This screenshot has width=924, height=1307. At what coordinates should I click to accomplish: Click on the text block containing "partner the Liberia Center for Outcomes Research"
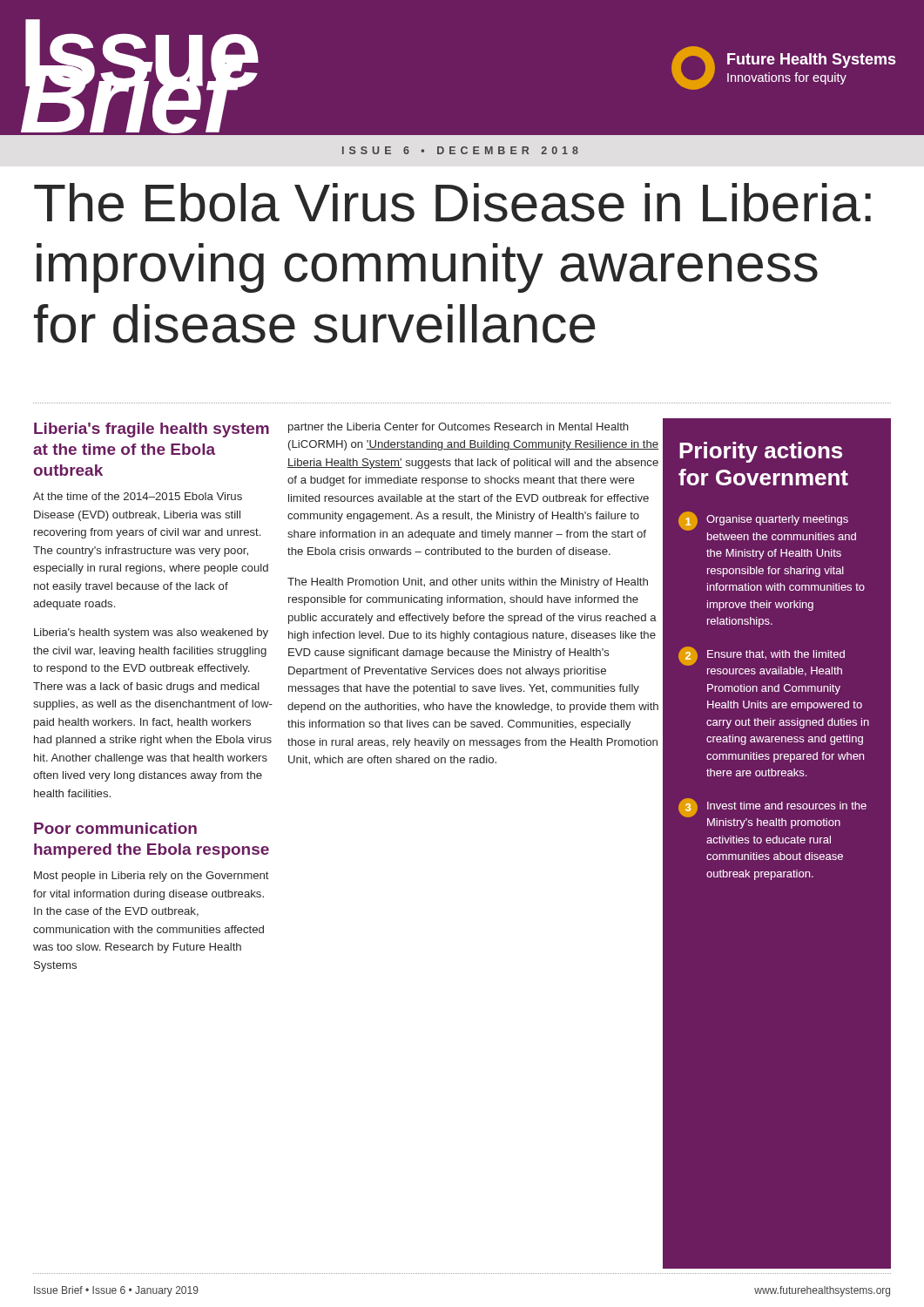point(473,489)
